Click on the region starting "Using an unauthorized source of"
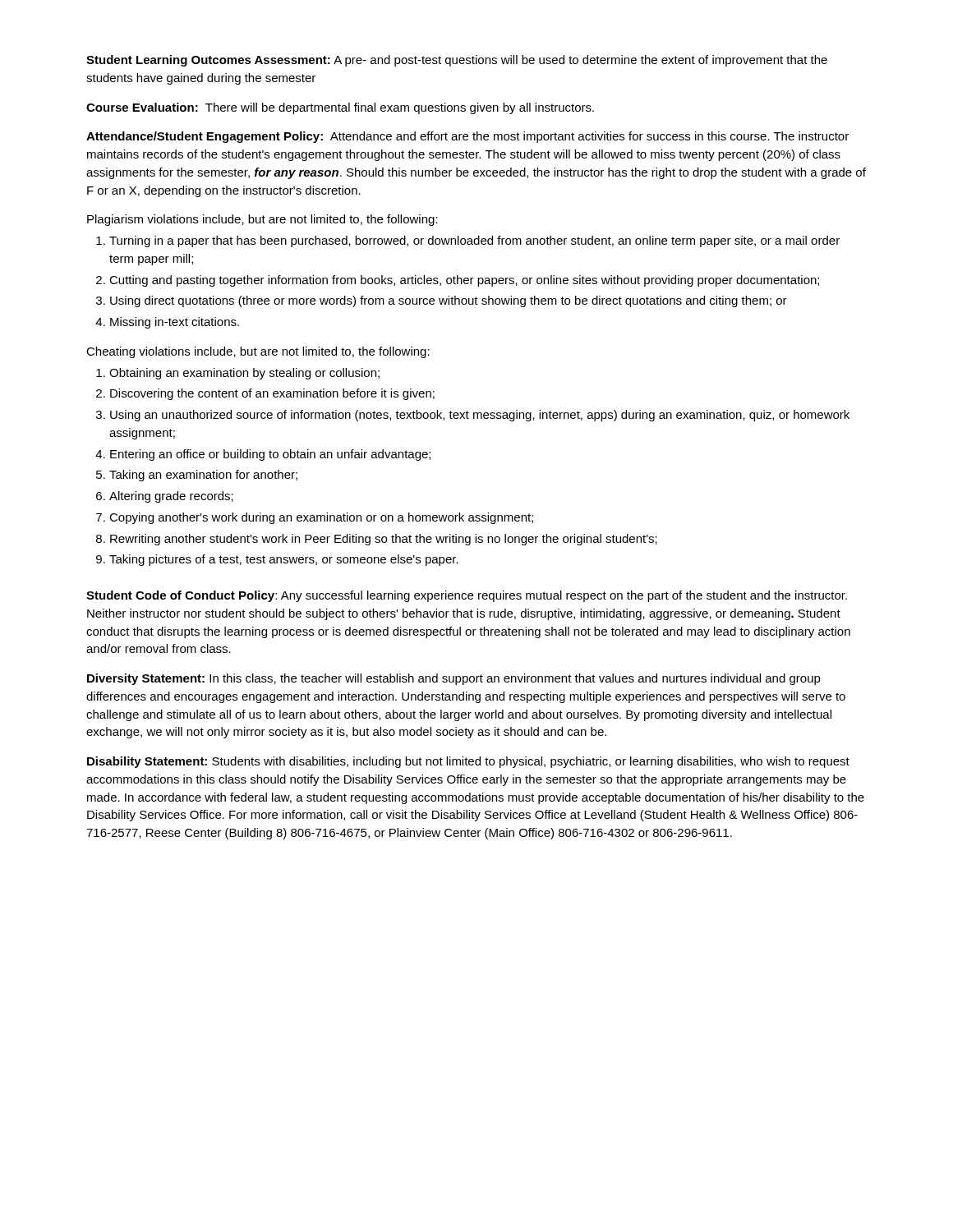 click(x=480, y=423)
